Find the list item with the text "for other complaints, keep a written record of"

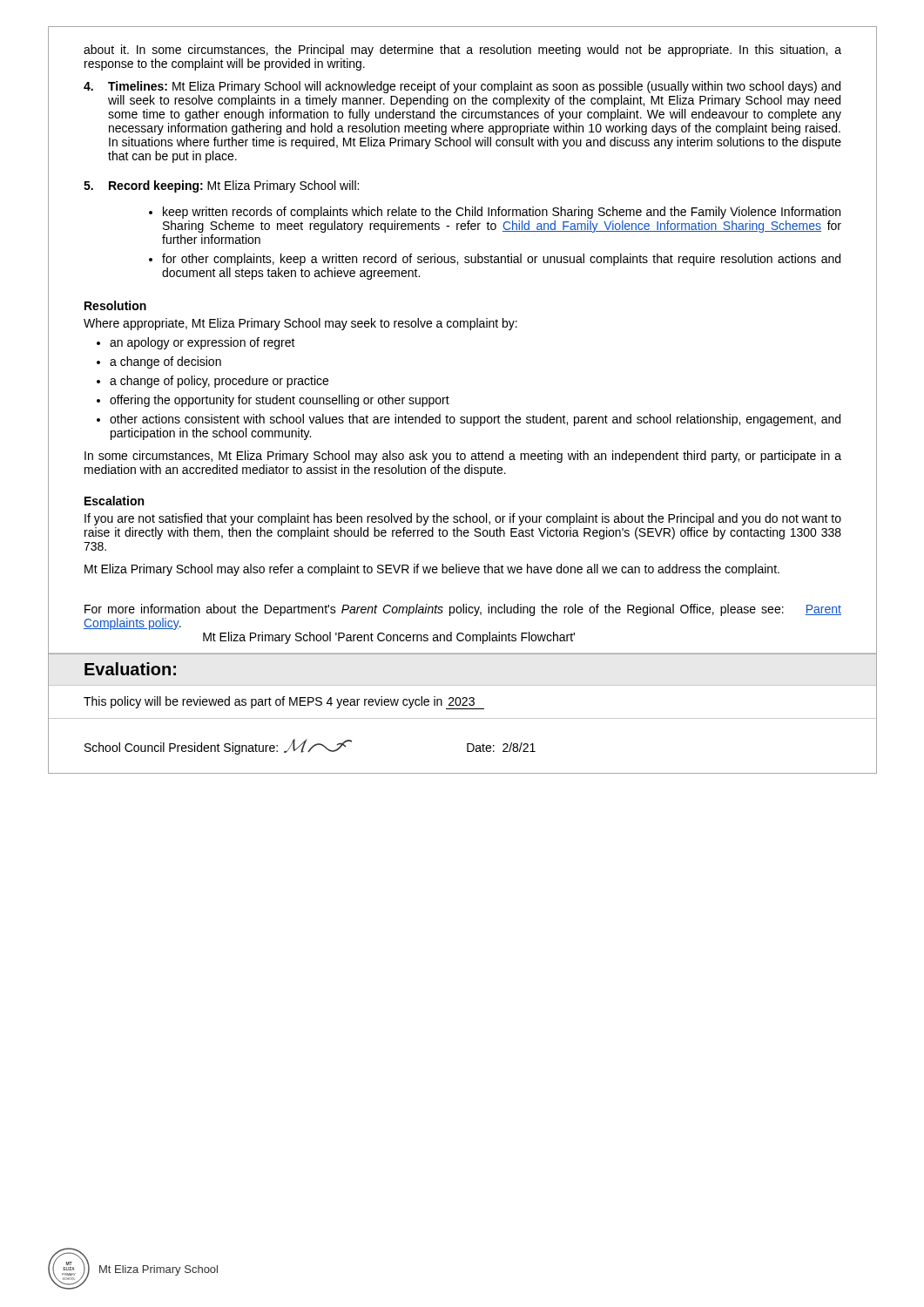point(502,266)
